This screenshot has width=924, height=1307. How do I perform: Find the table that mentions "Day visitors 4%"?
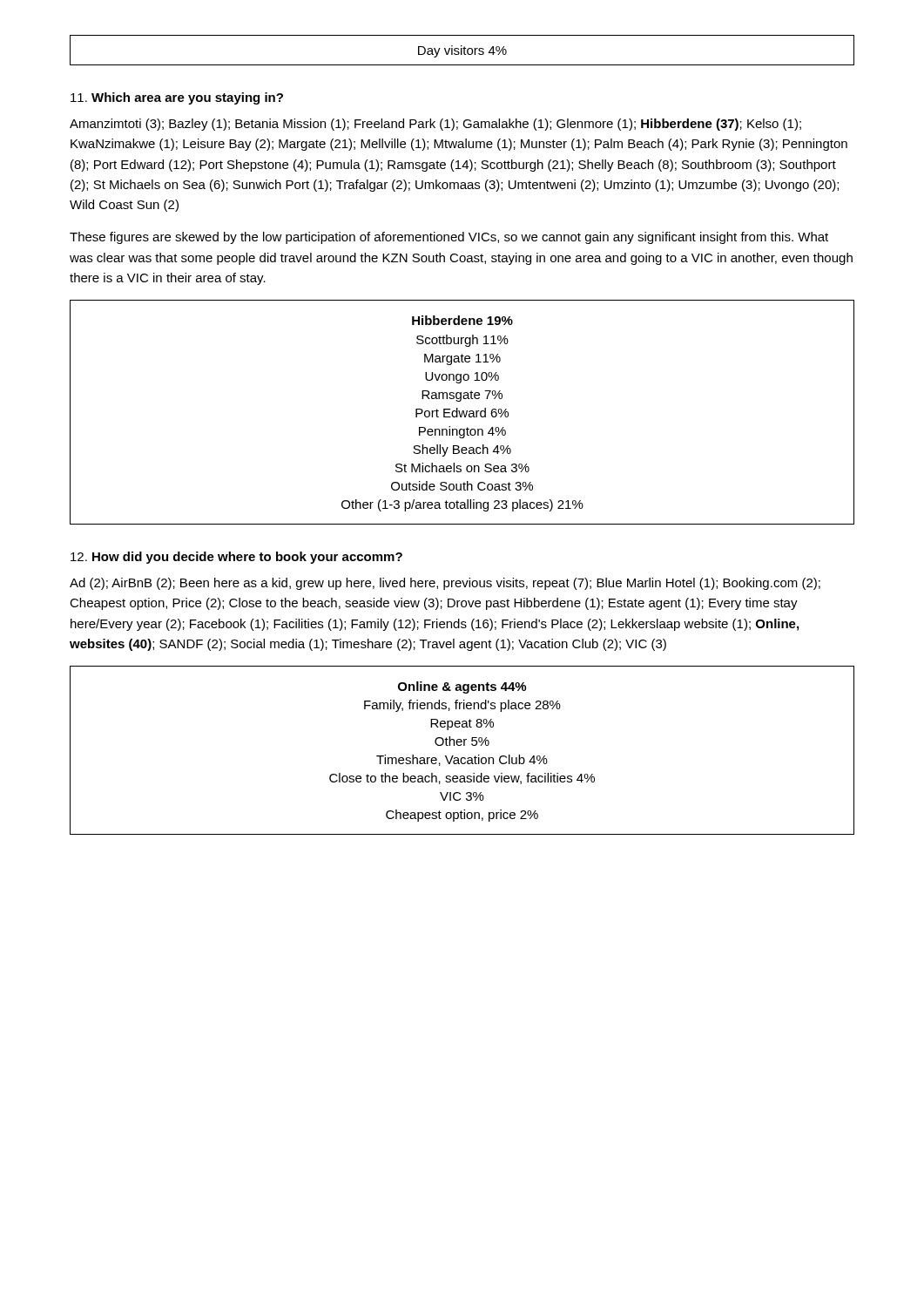(462, 50)
